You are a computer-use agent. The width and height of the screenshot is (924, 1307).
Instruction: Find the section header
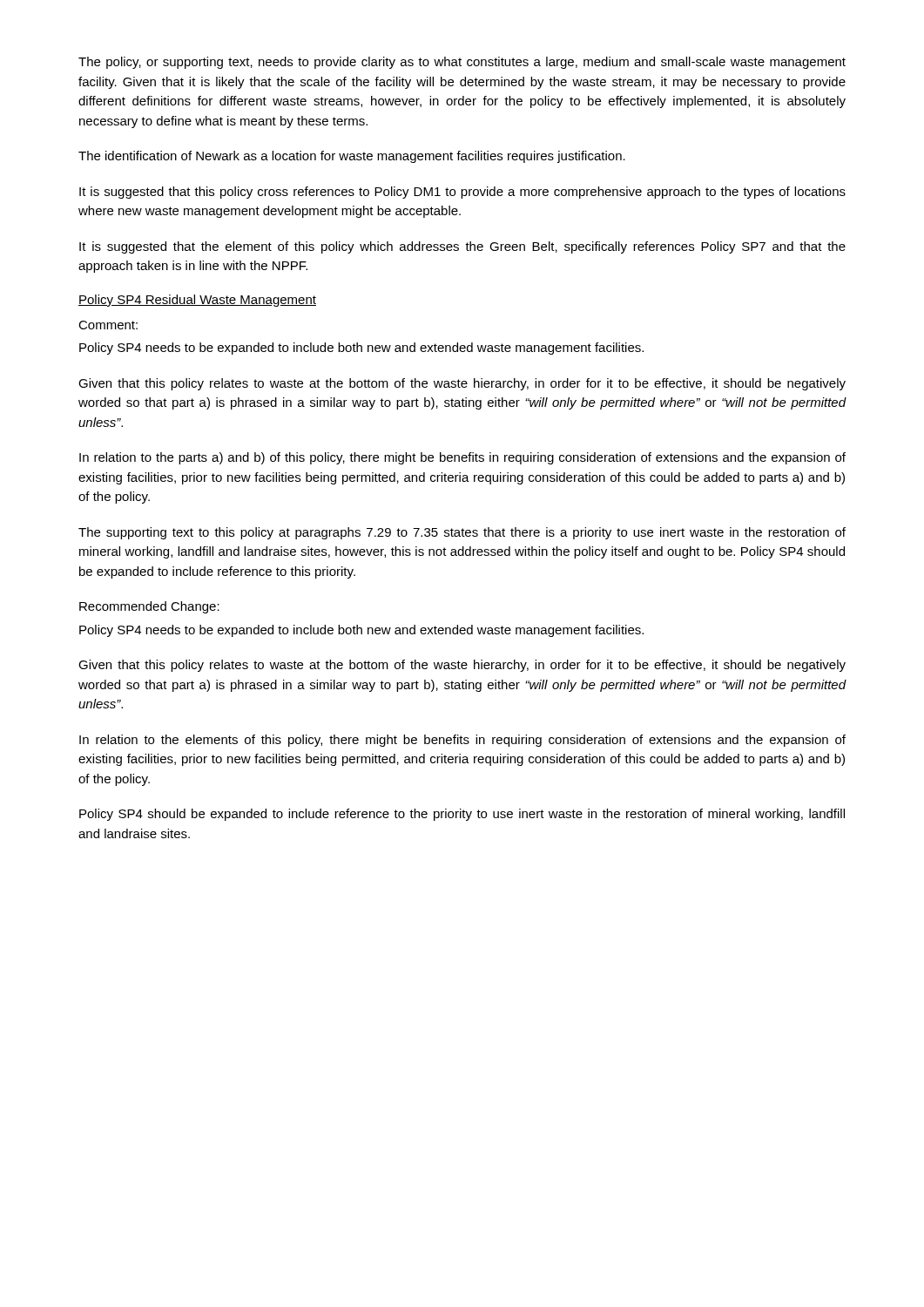[x=197, y=299]
